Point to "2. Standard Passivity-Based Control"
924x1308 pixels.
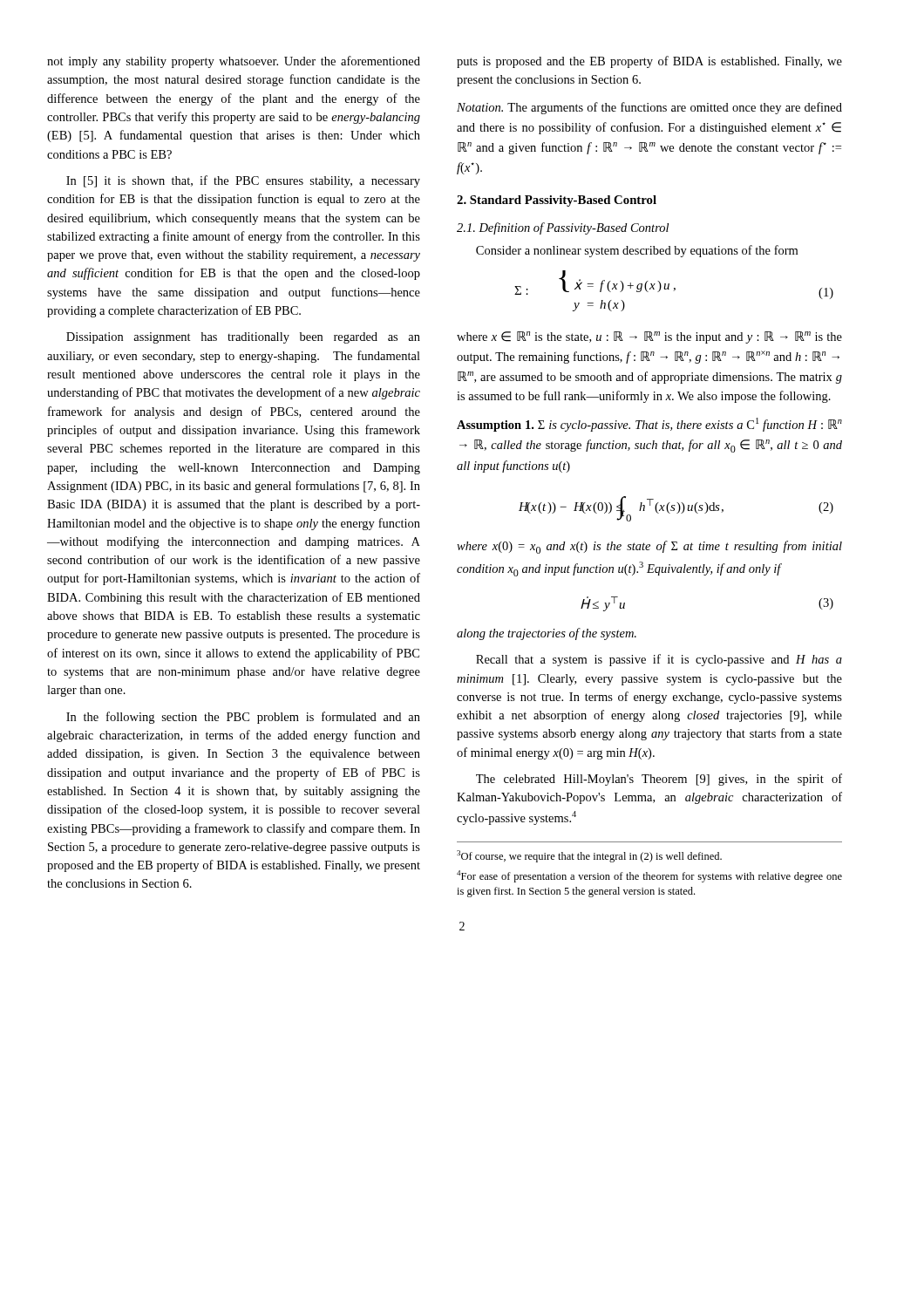(557, 200)
